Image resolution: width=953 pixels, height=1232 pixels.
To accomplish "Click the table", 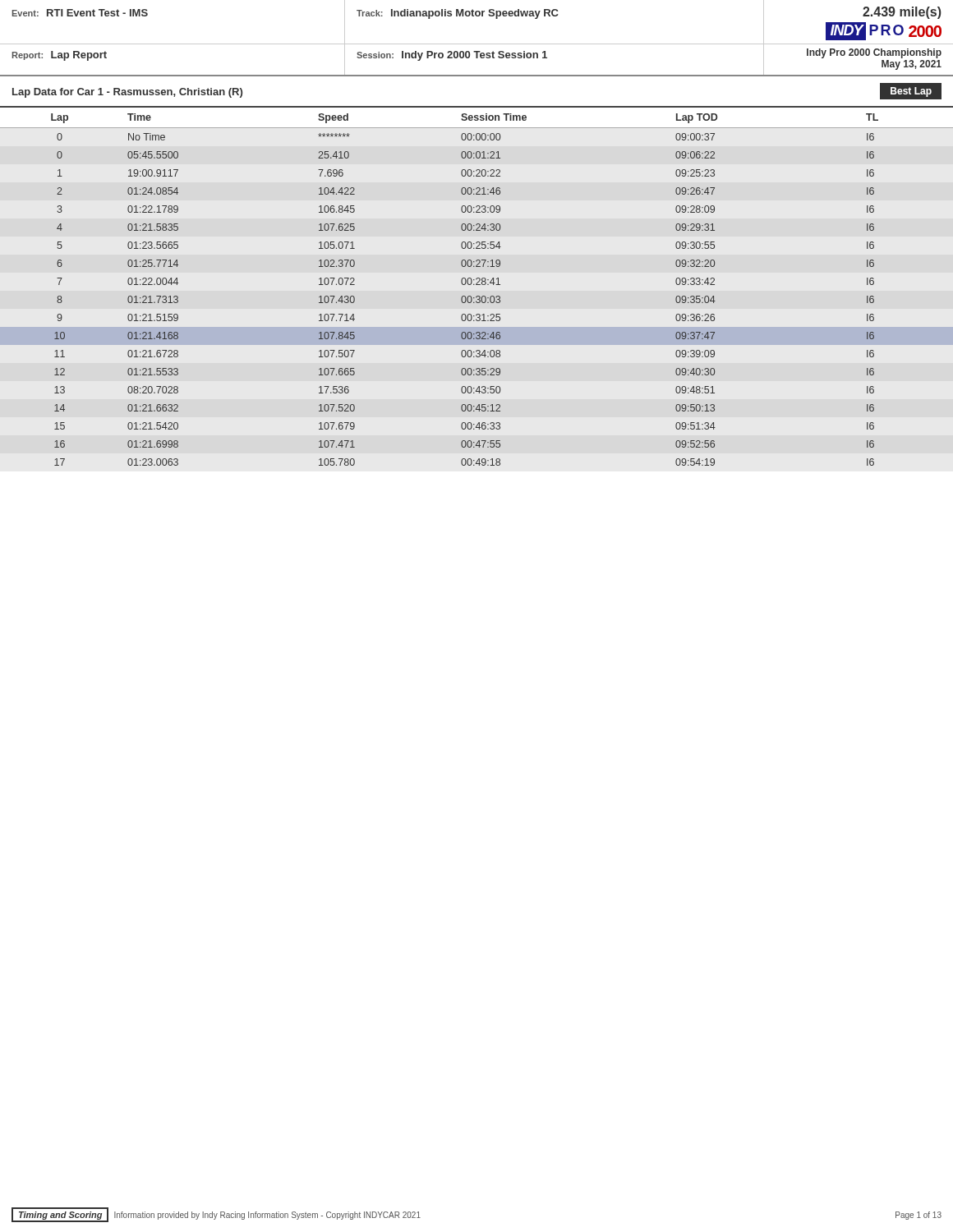I will (x=476, y=290).
